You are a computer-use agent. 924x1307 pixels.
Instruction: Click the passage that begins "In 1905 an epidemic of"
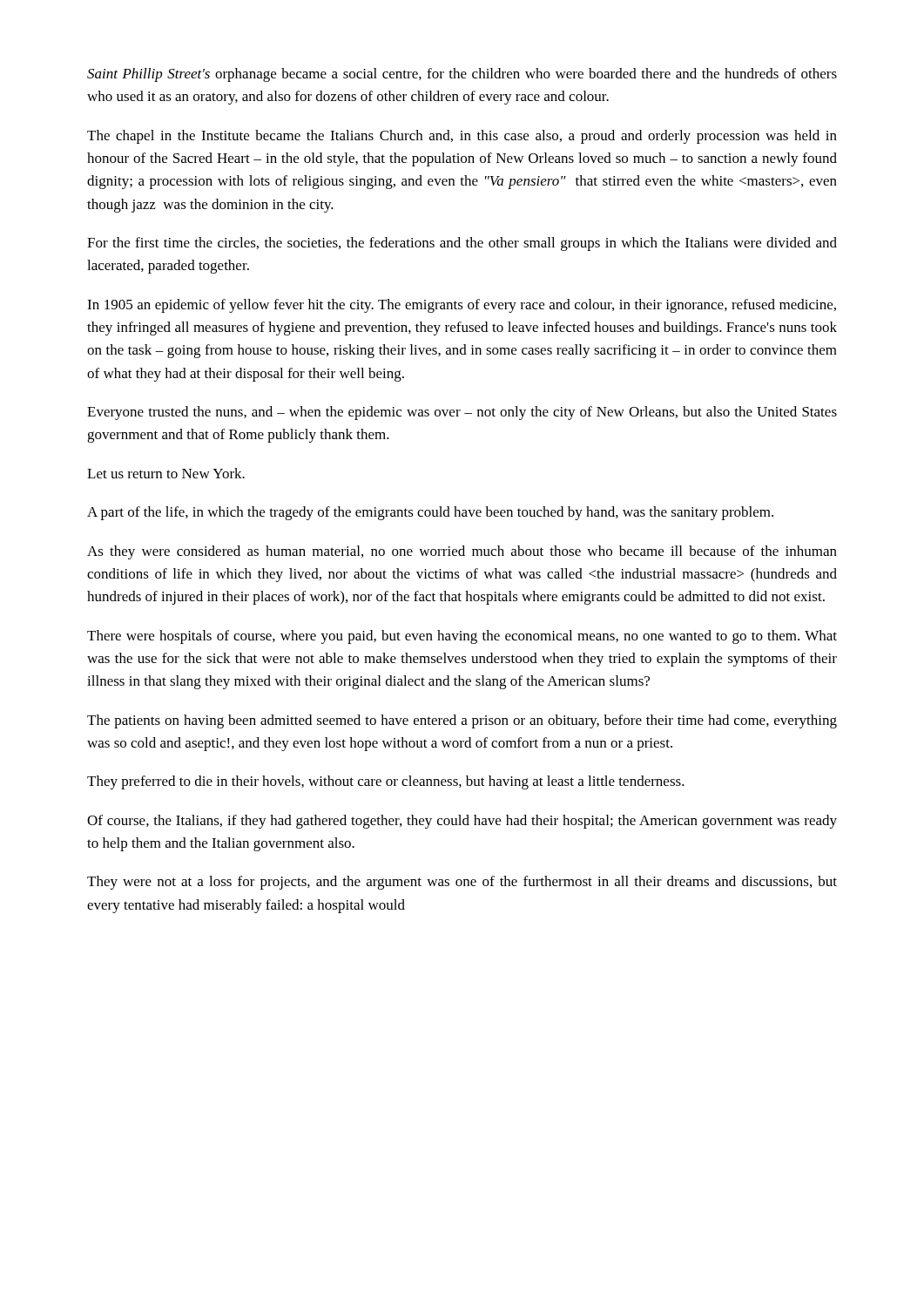462,339
